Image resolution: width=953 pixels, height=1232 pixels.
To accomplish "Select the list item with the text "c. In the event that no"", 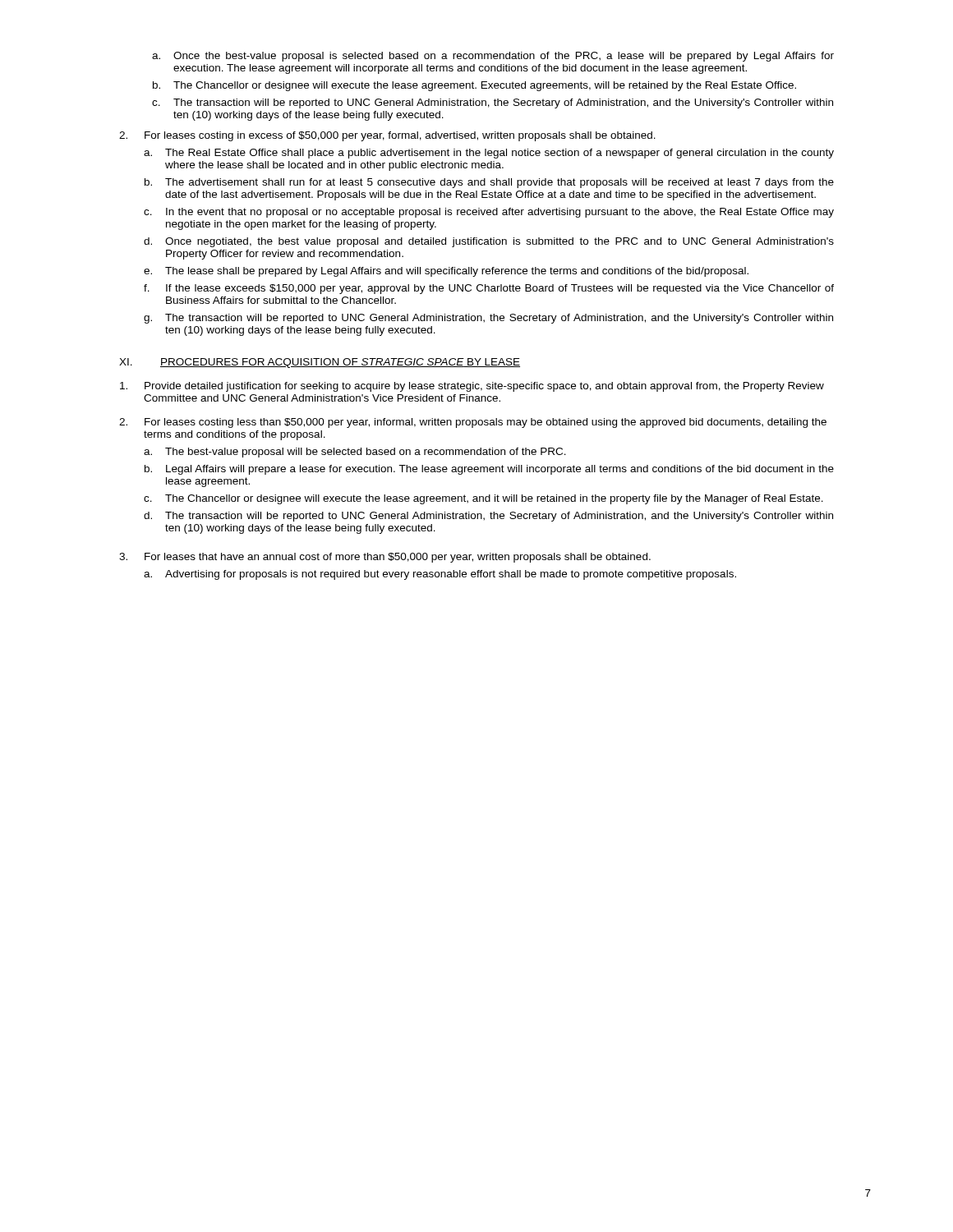I will tap(489, 218).
